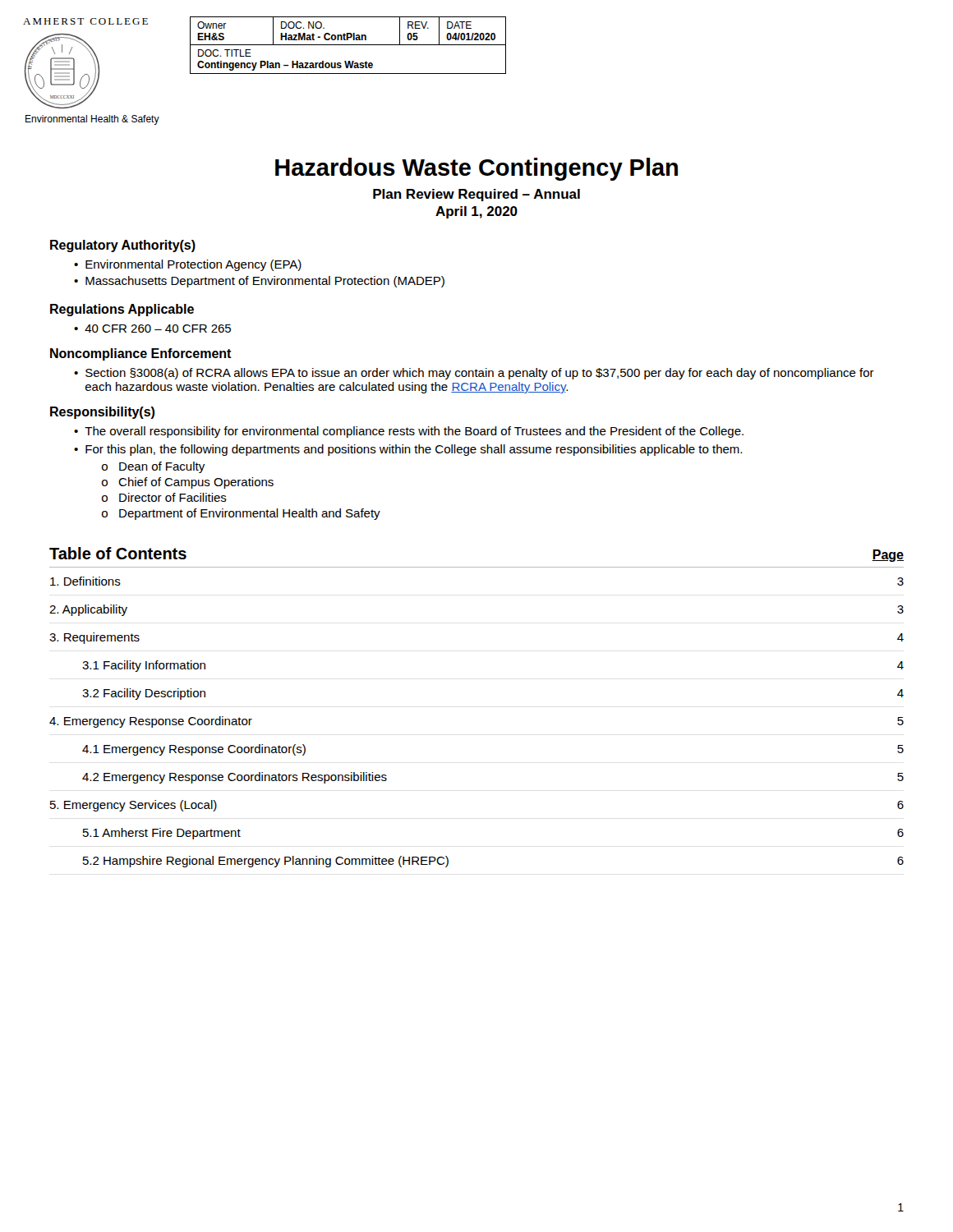Select the passage starting "• For this plan, the following"
This screenshot has width=953, height=1232.
click(x=408, y=450)
